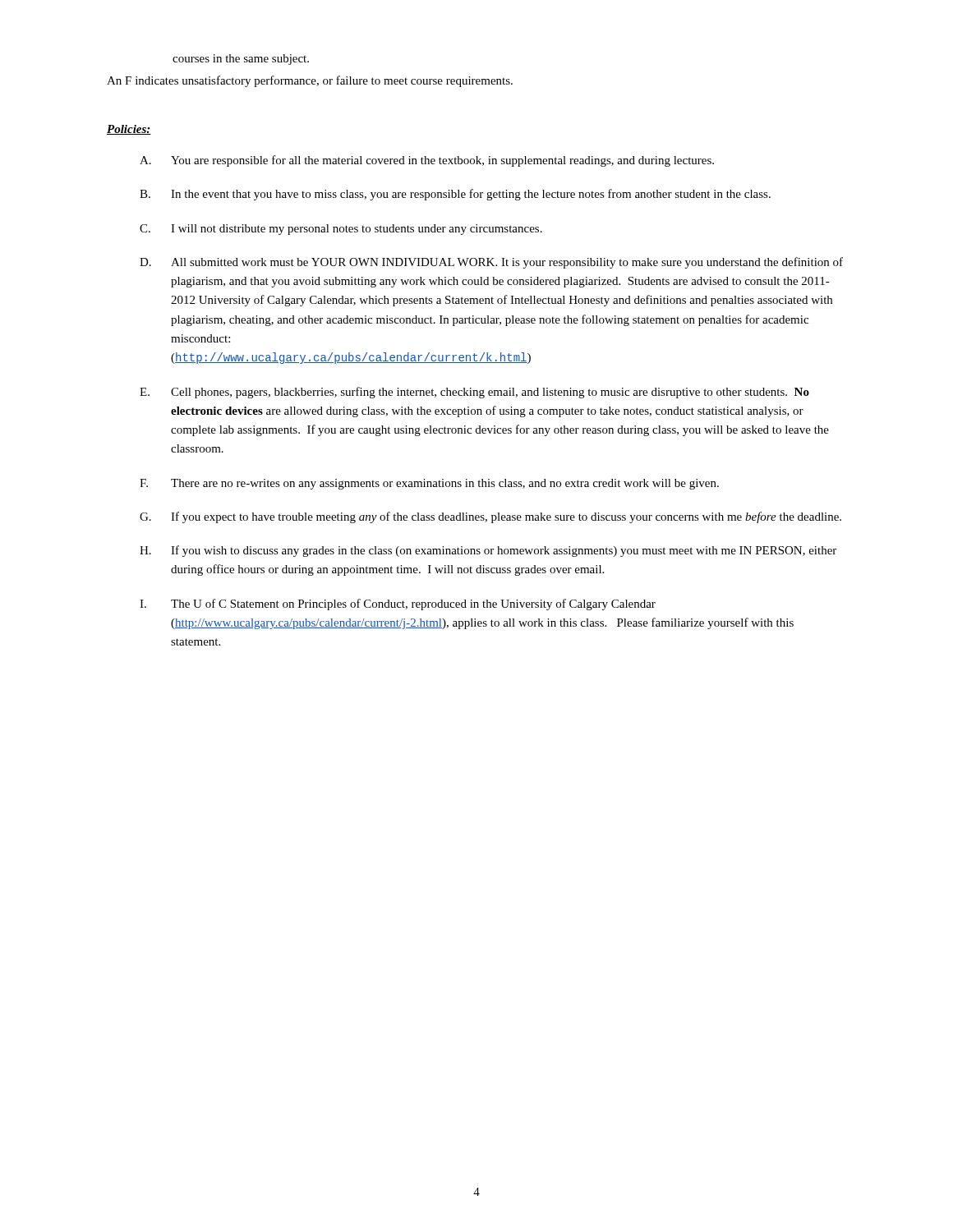Navigate to the text block starting "An F indicates unsatisfactory performance, or failure"
953x1232 pixels.
(x=310, y=80)
